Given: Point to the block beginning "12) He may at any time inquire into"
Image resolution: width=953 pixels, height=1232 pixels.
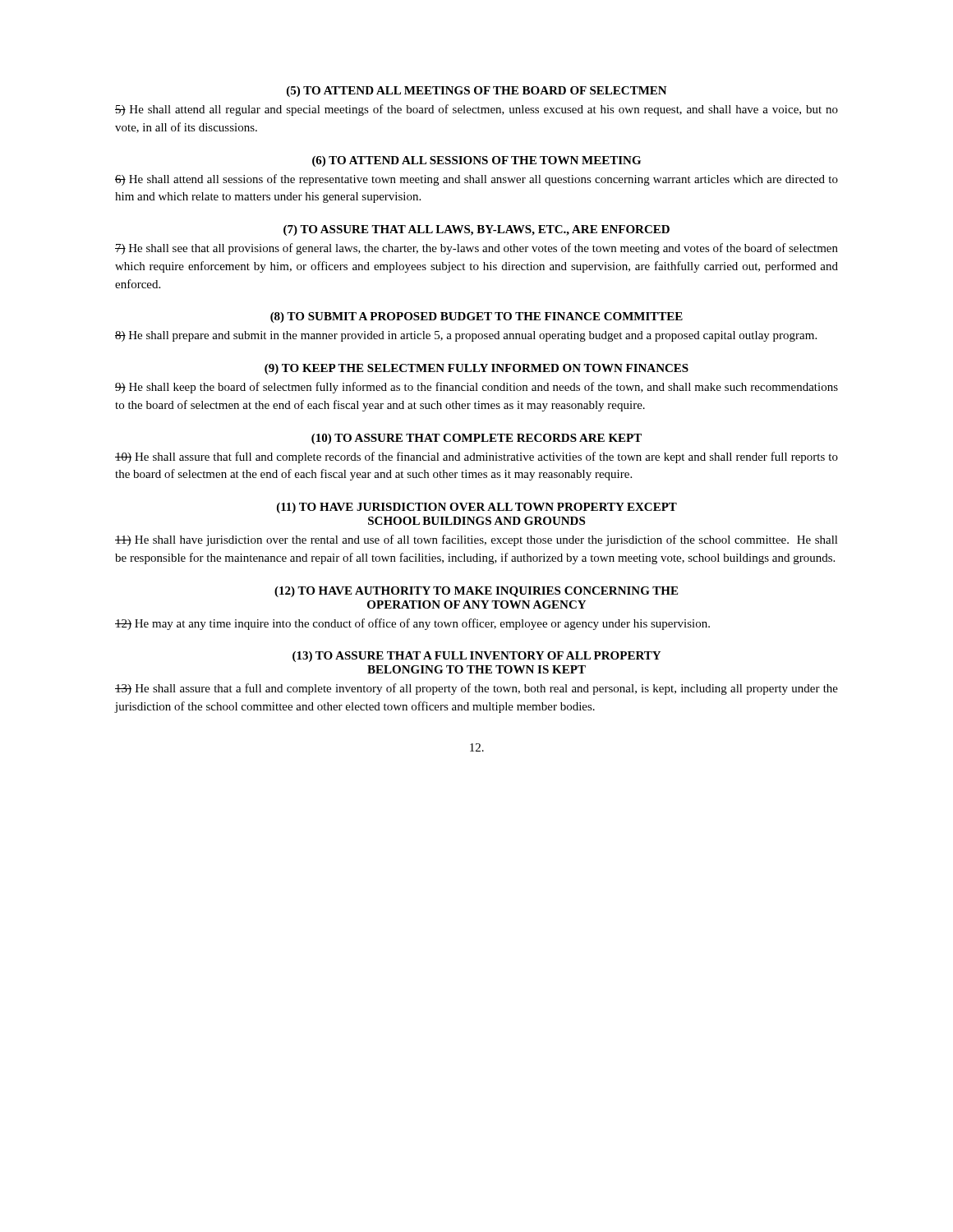Looking at the screenshot, I should point(413,623).
